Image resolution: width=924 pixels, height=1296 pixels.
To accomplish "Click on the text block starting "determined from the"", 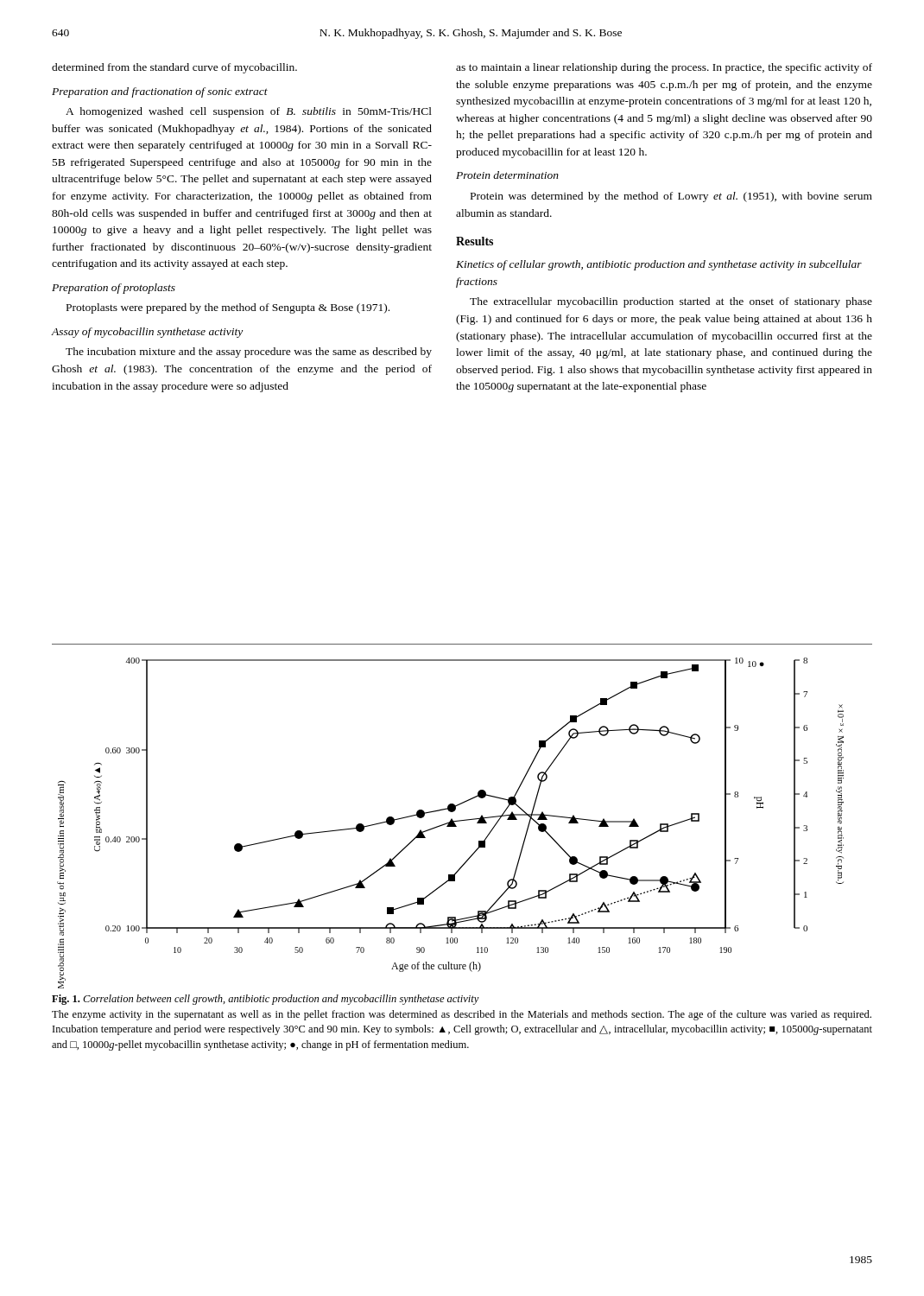I will [175, 67].
